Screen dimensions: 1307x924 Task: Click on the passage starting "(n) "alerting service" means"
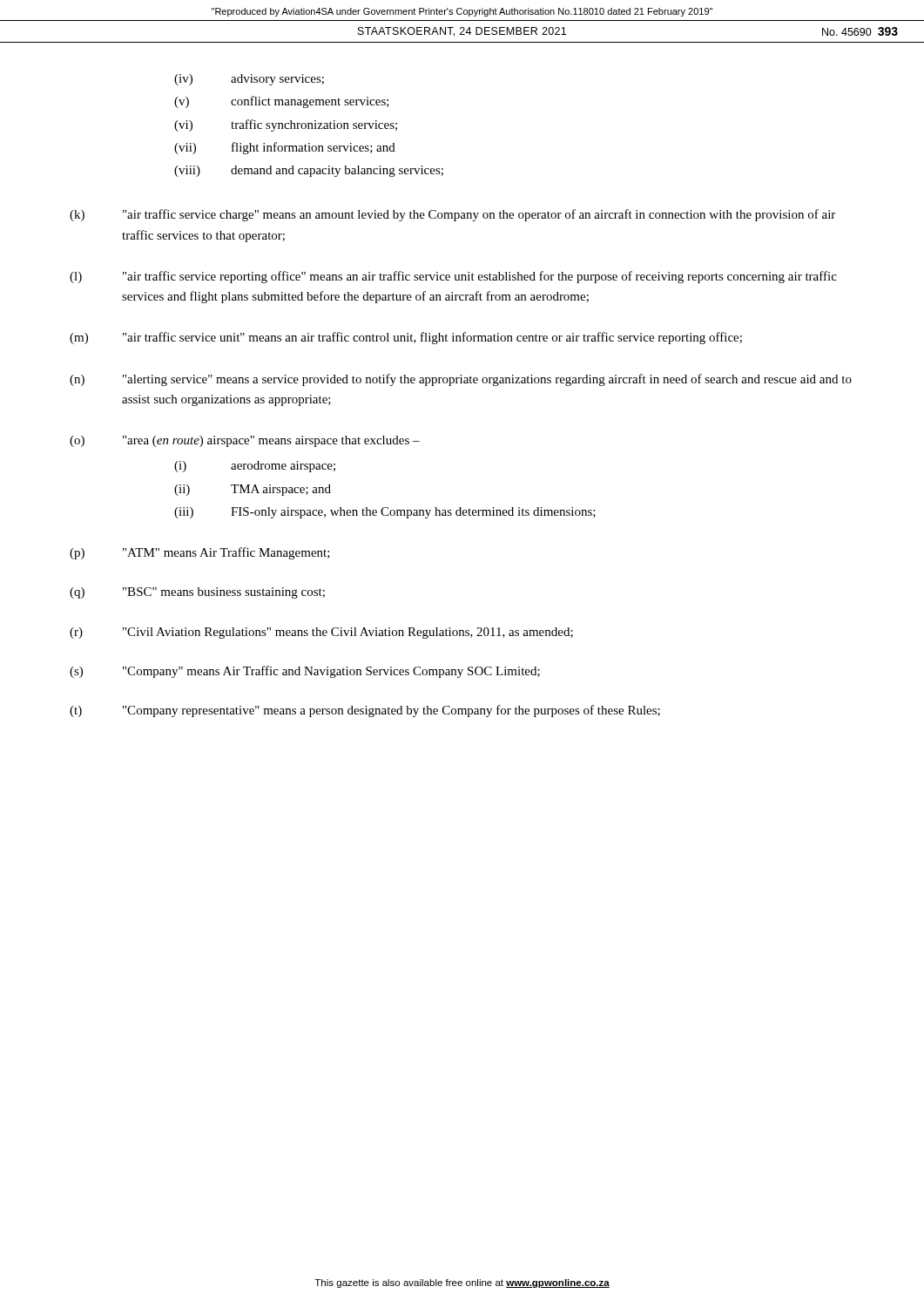pyautogui.click(x=462, y=389)
